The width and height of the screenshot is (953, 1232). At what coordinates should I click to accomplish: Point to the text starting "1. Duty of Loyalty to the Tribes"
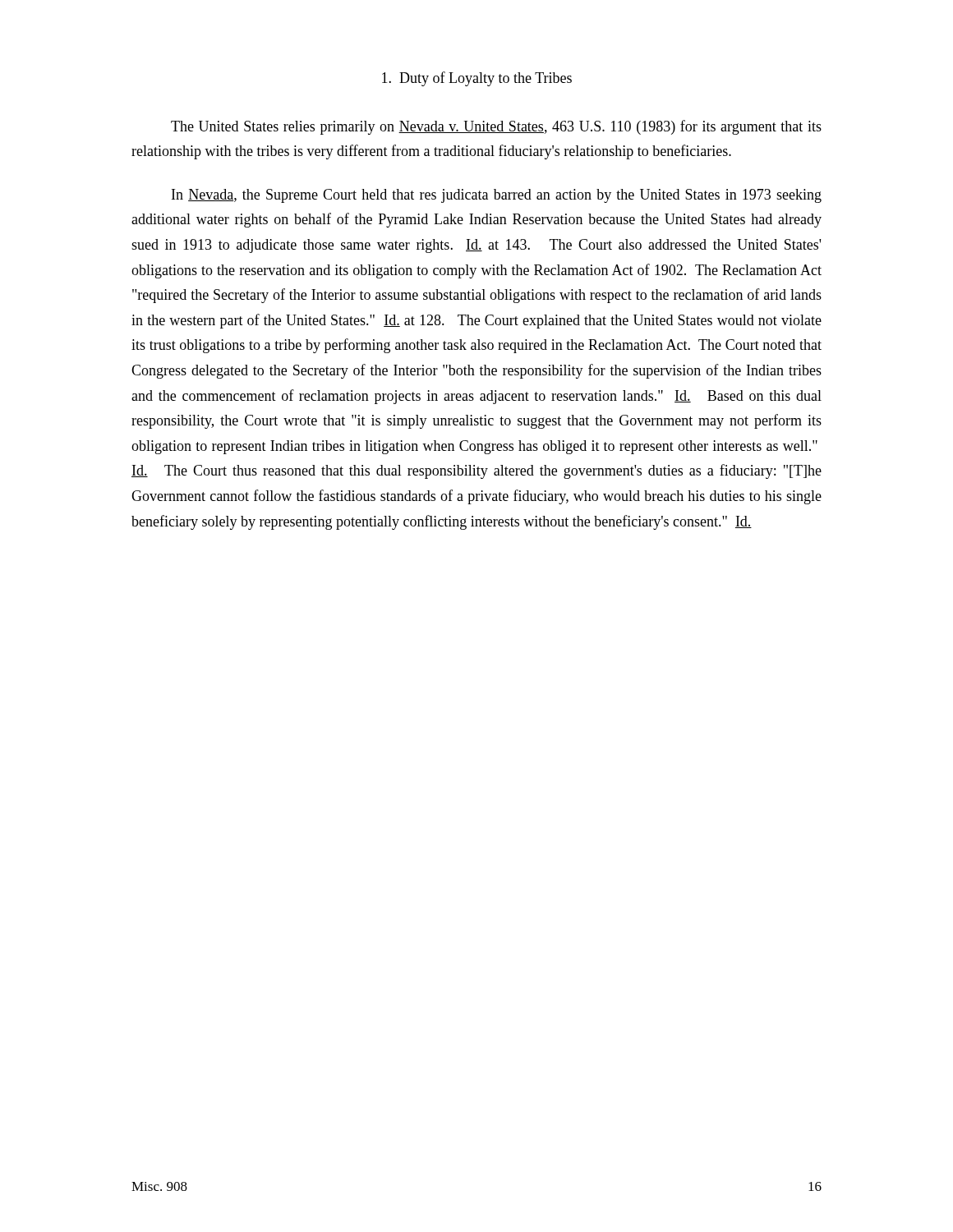476,78
